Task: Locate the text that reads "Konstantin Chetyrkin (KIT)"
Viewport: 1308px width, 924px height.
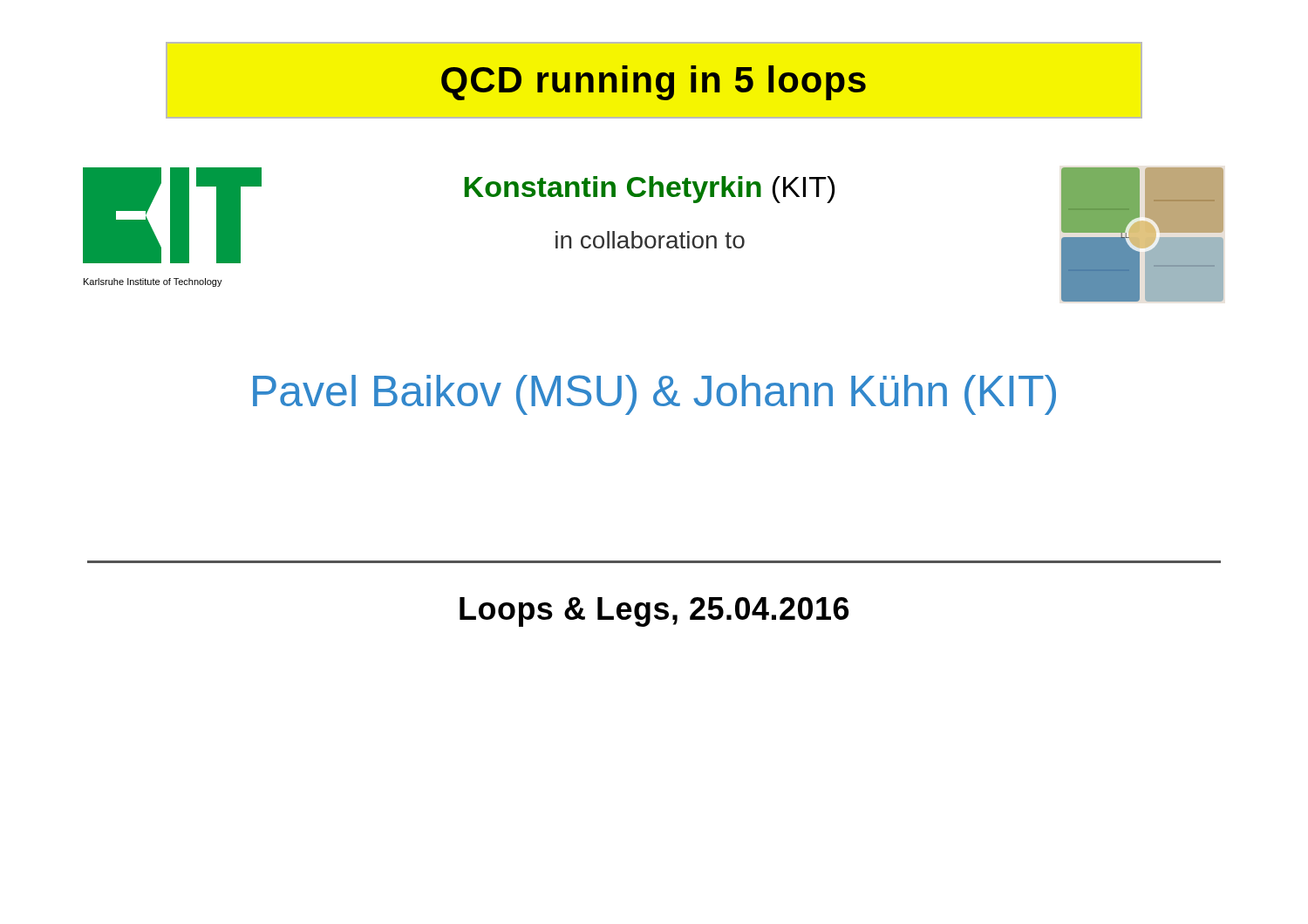Action: point(650,187)
